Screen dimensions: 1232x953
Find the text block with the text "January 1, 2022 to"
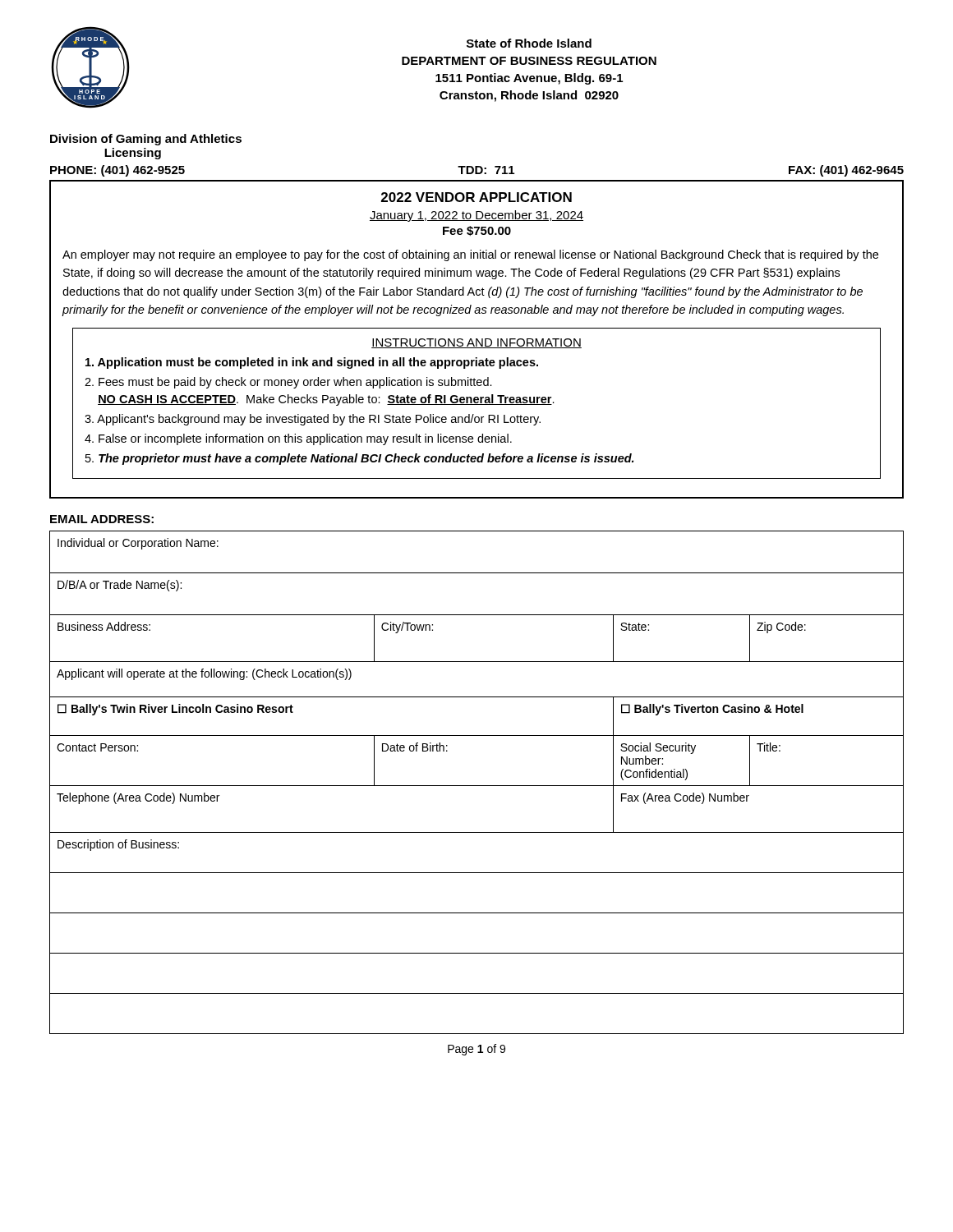[x=476, y=215]
